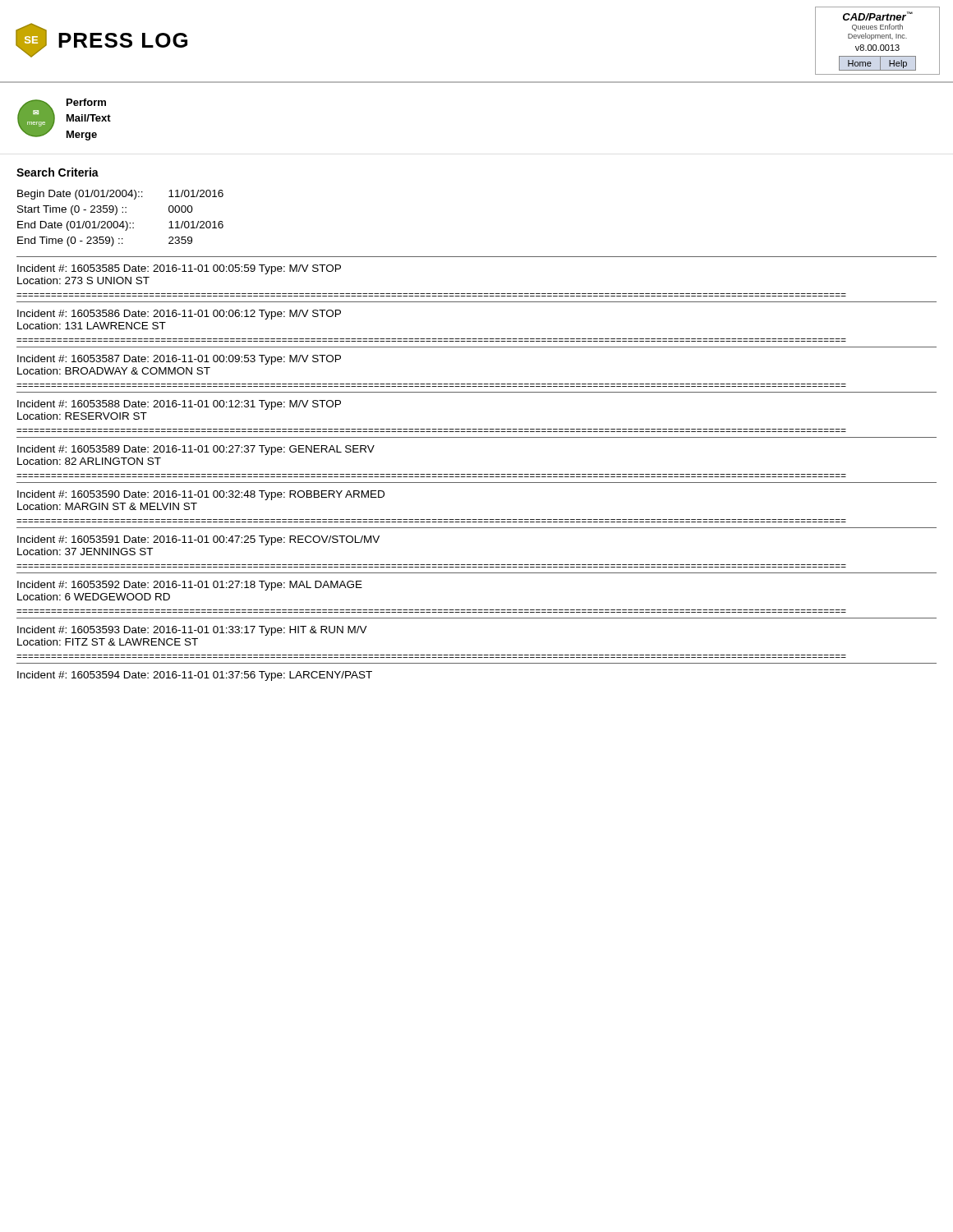The width and height of the screenshot is (953, 1232).
Task: Click the section header
Action: [x=57, y=173]
